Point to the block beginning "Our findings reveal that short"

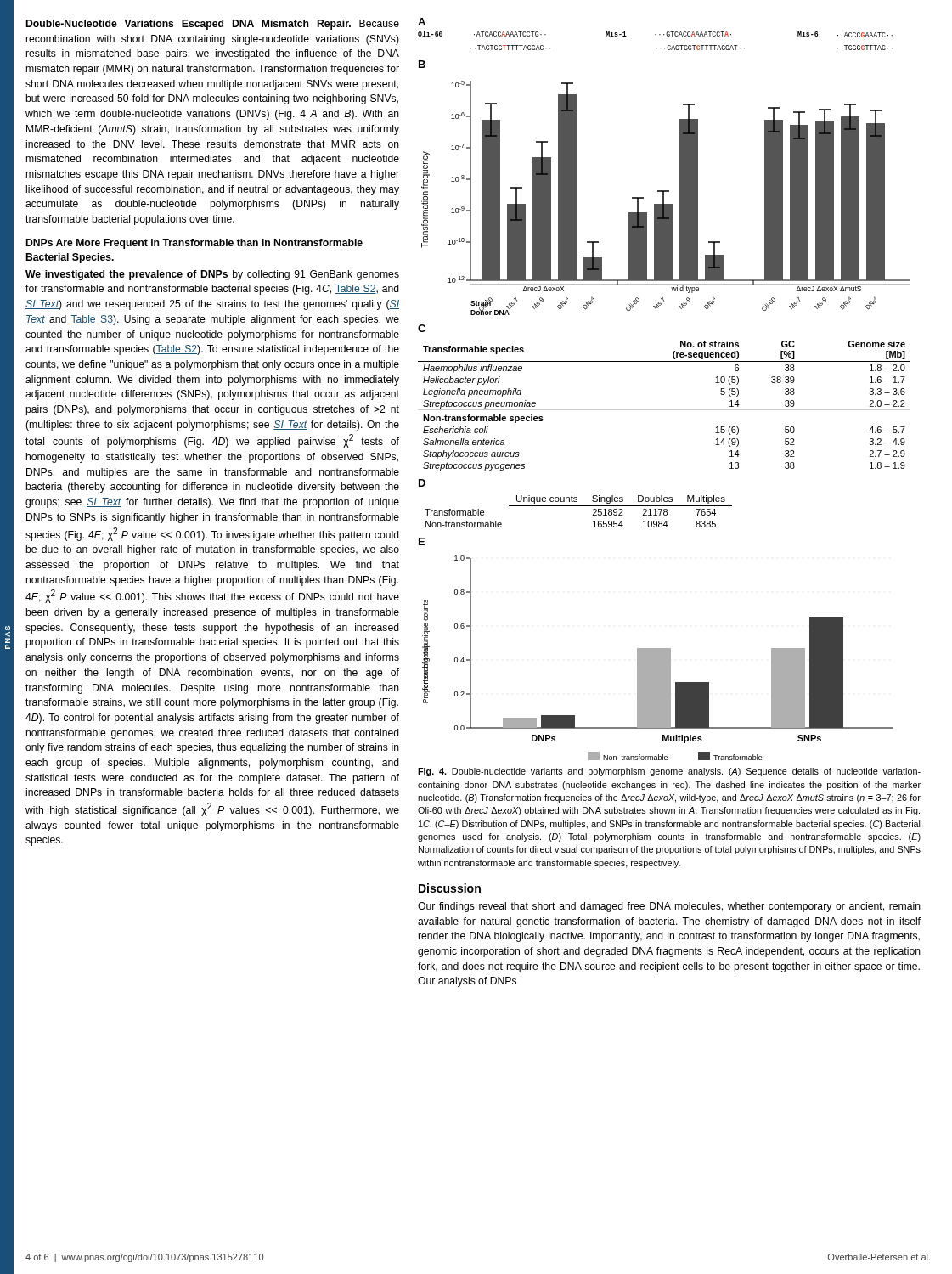(669, 944)
